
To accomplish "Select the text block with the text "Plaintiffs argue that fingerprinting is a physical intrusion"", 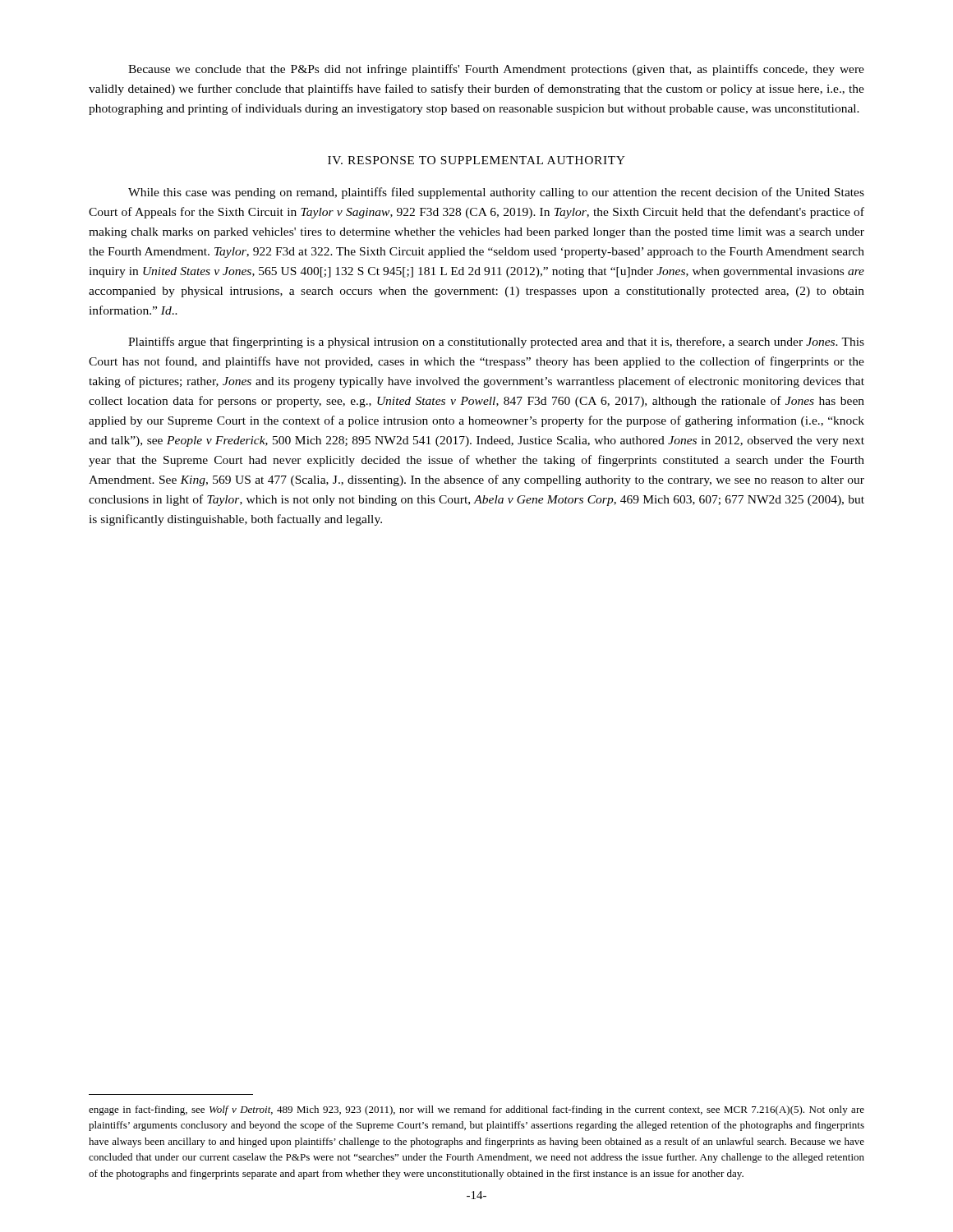I will 476,431.
